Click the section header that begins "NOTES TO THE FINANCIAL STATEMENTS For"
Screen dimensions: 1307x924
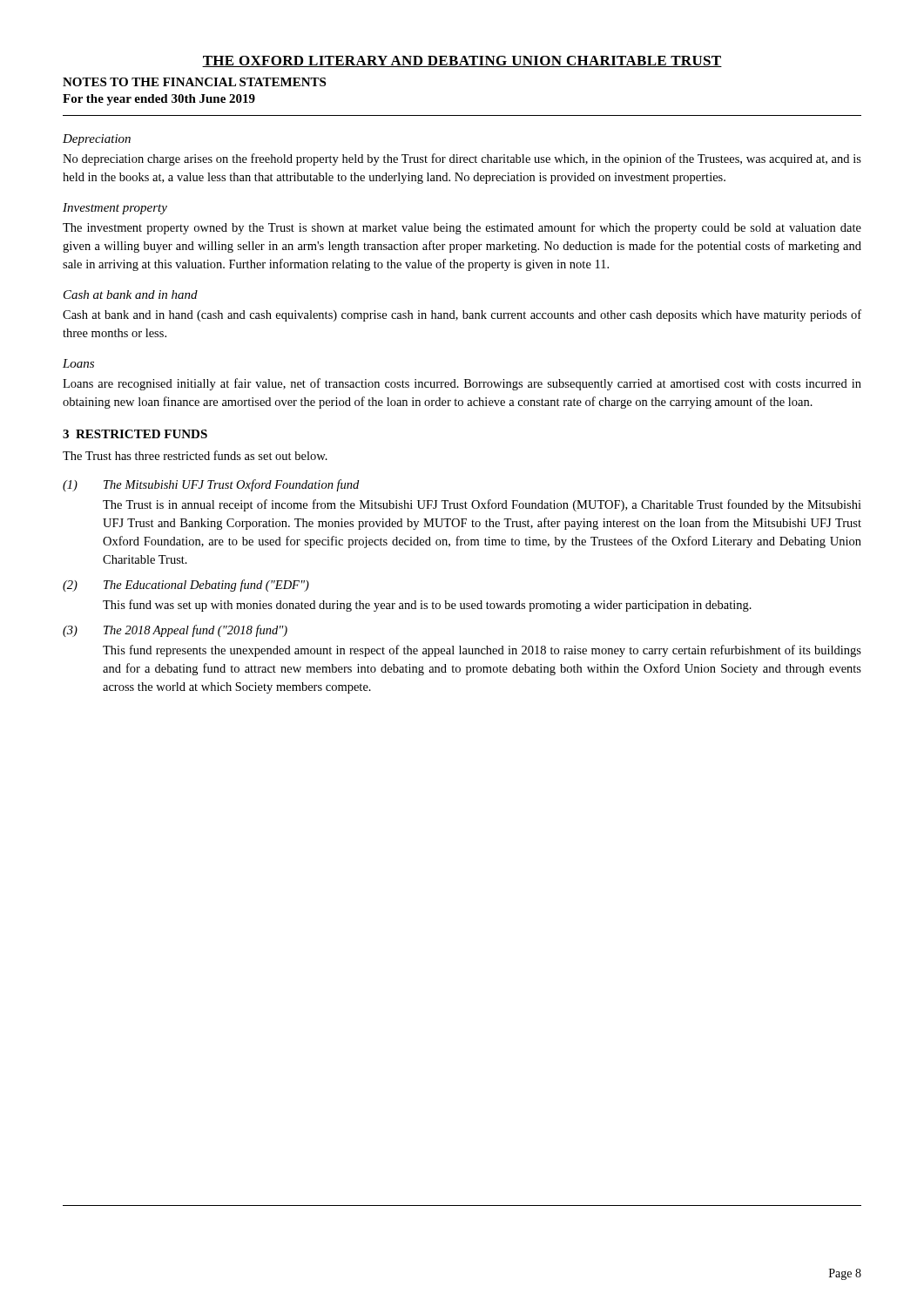click(194, 82)
